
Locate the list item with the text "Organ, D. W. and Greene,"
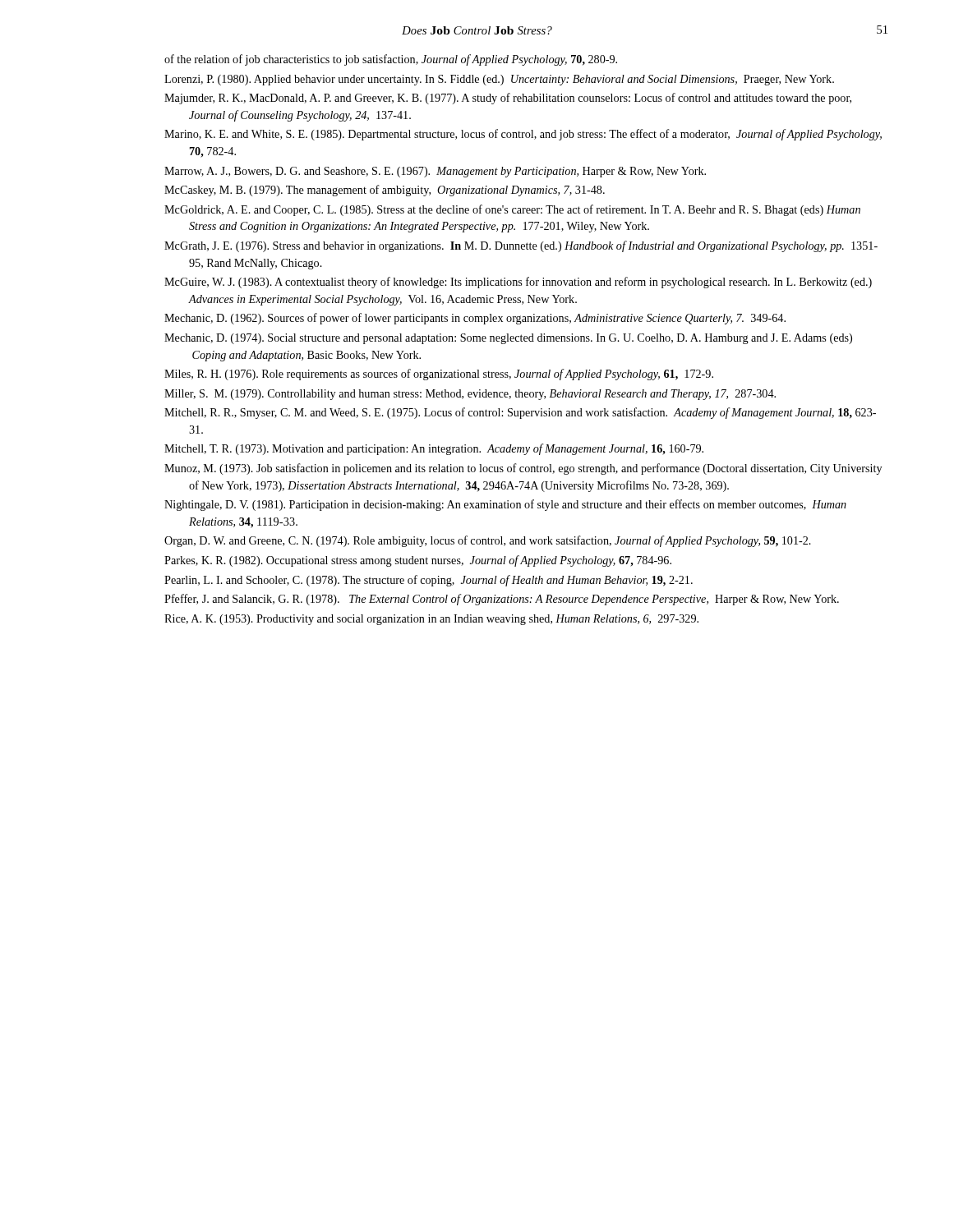488,541
